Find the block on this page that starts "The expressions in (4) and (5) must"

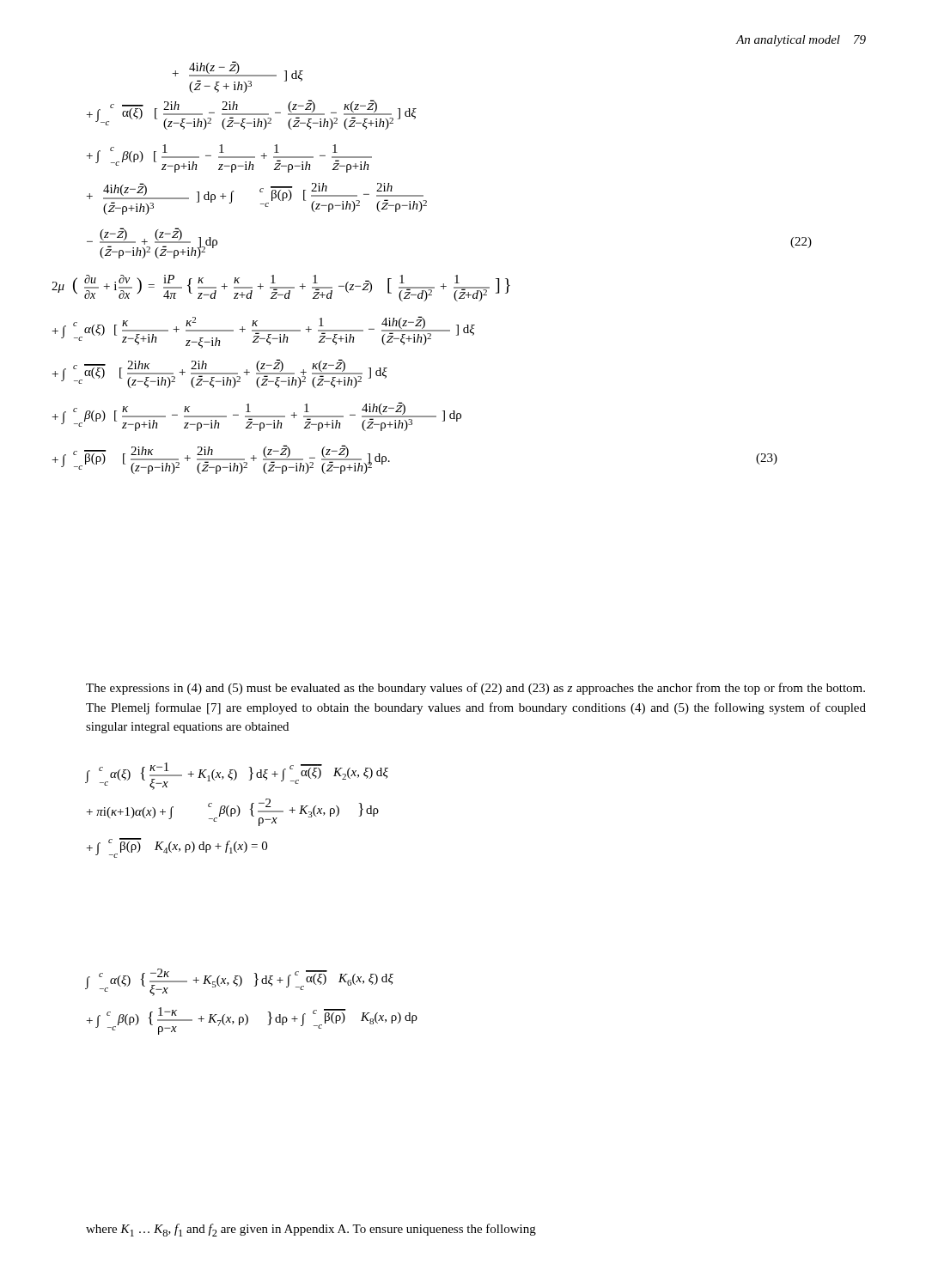[476, 707]
